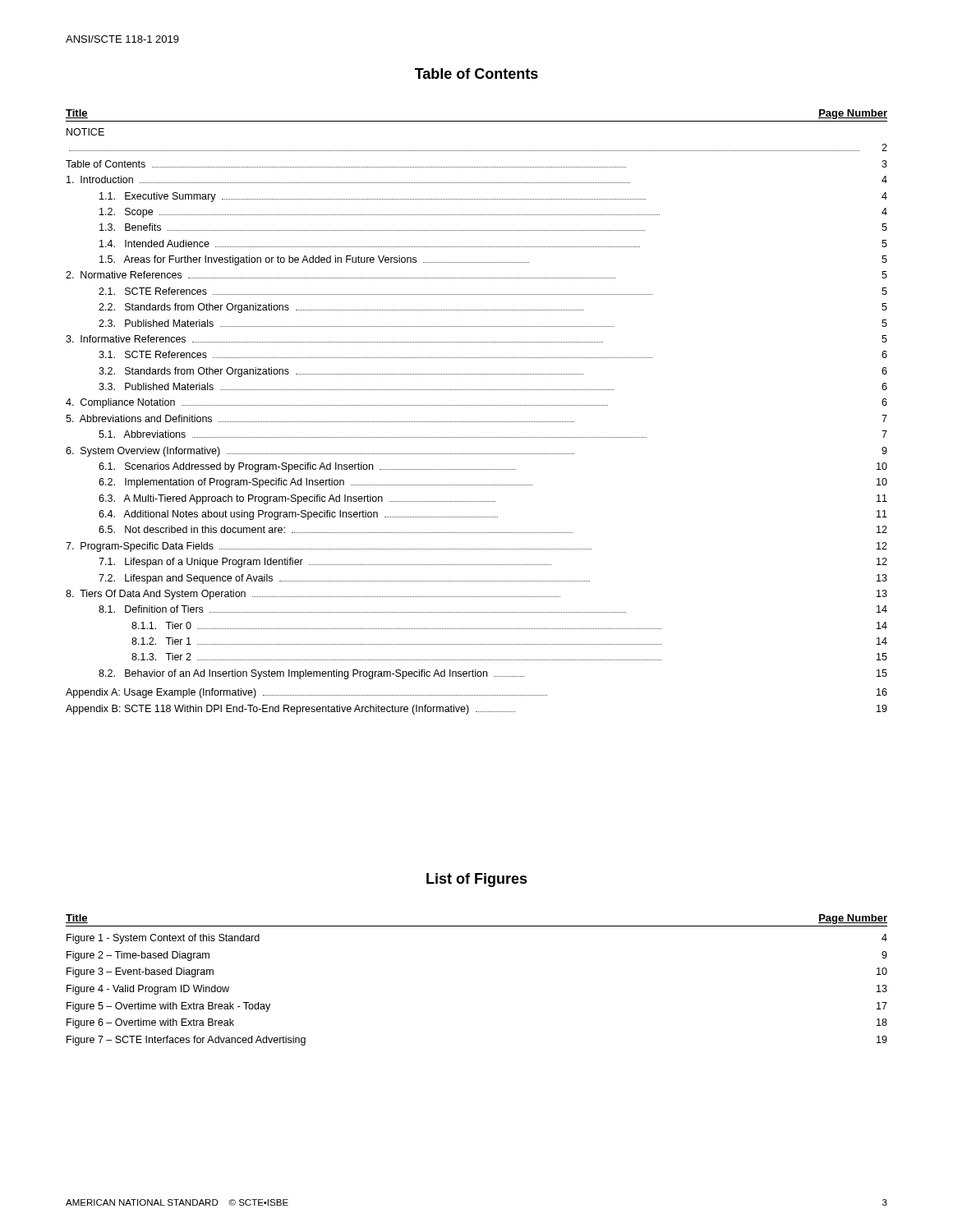Locate the table with the text "Title Page Number NOTICE"
953x1232 pixels.
pyautogui.click(x=476, y=412)
